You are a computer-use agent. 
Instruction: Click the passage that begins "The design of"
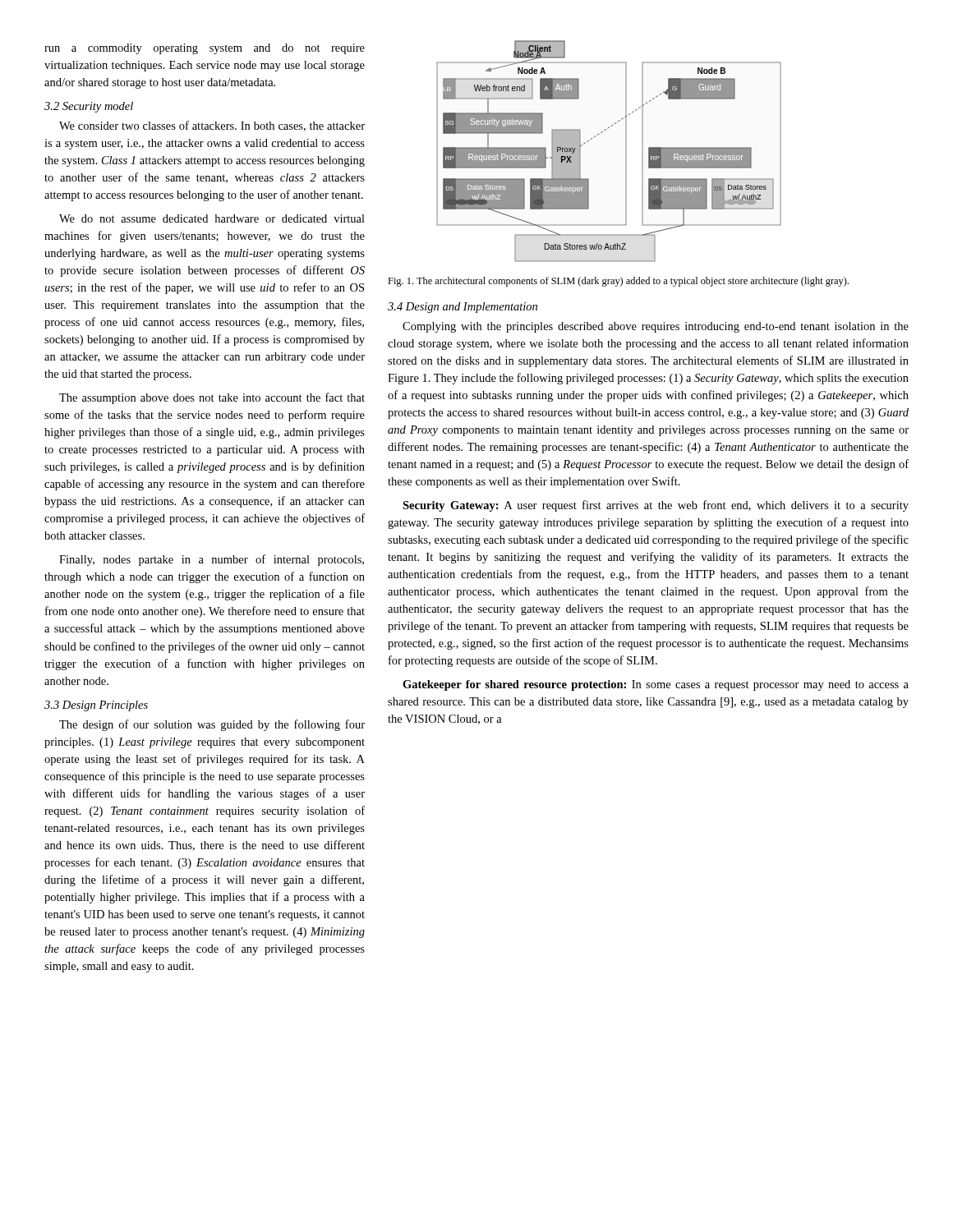coord(205,845)
